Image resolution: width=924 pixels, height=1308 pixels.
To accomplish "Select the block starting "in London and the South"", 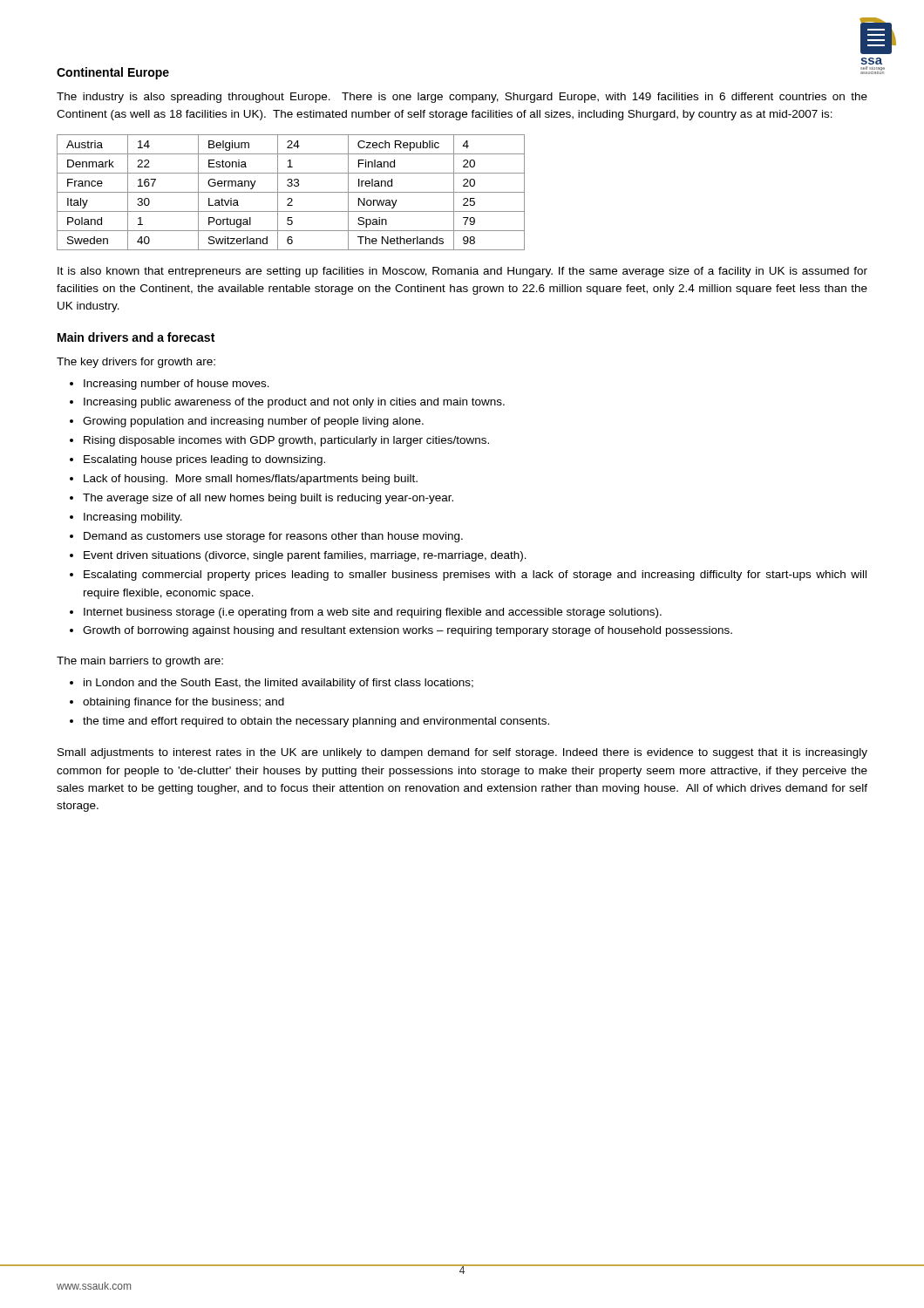I will pos(278,682).
